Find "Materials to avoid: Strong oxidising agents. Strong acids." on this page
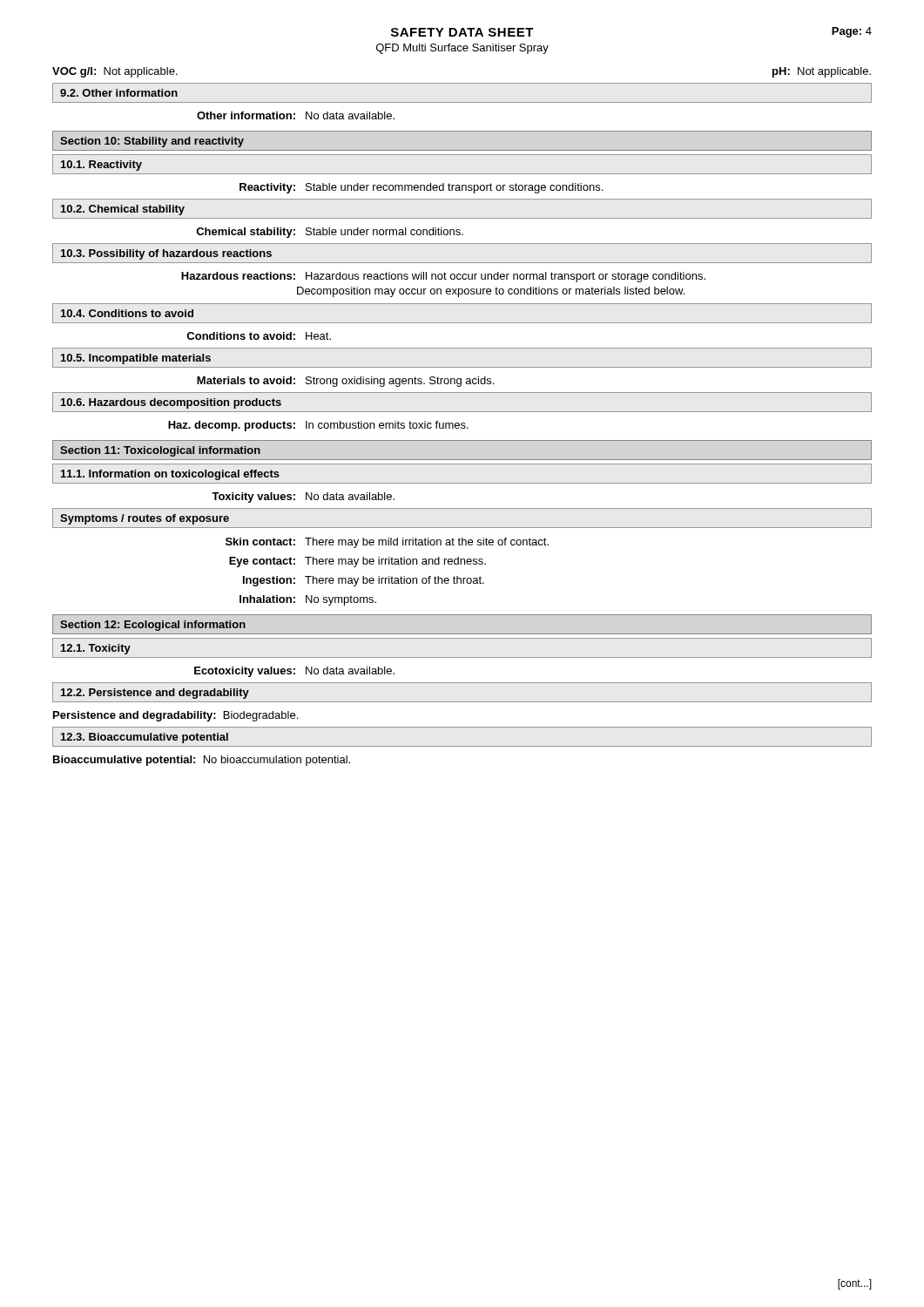Image resolution: width=924 pixels, height=1307 pixels. pos(462,380)
